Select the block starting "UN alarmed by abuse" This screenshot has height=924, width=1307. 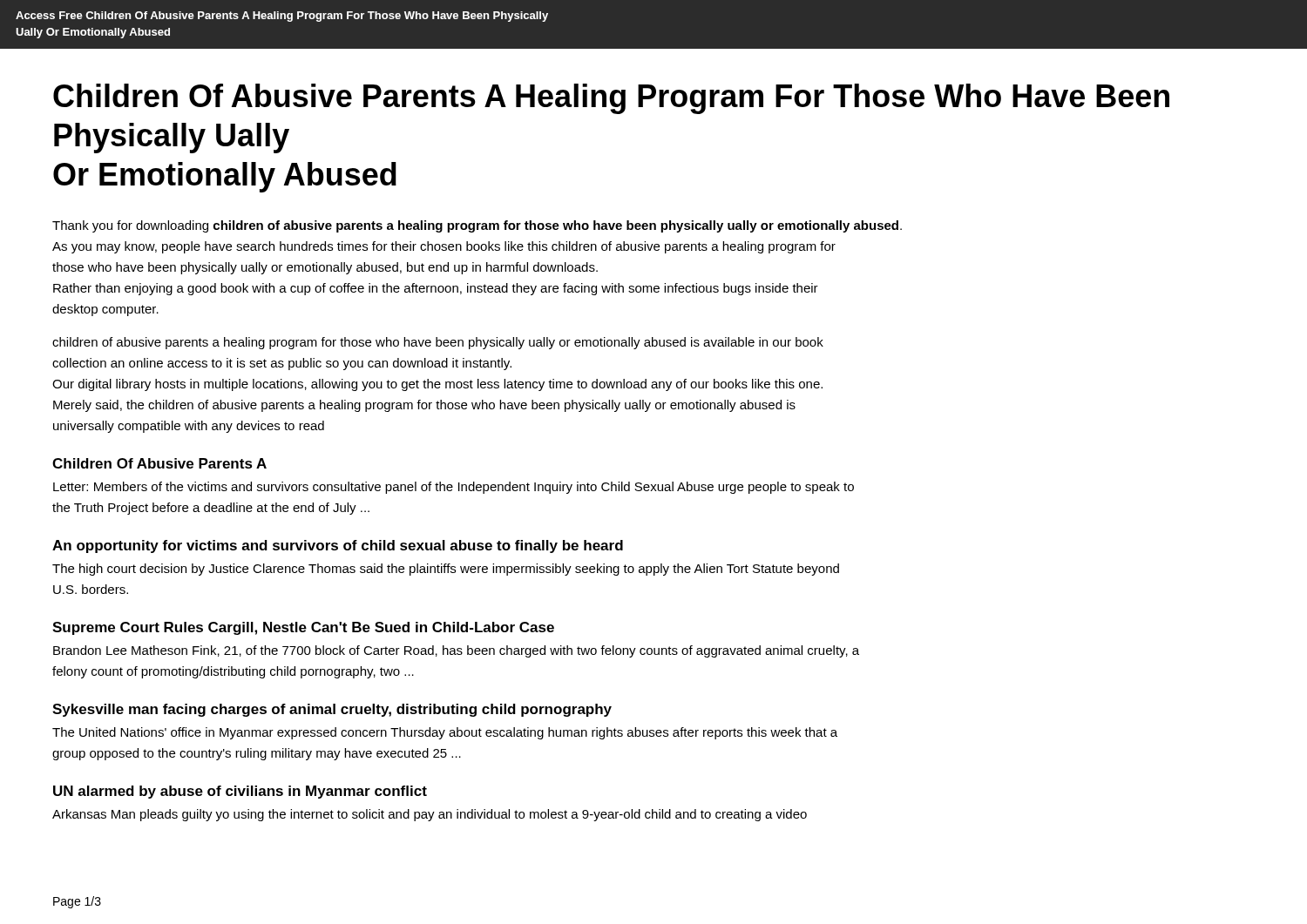point(240,791)
